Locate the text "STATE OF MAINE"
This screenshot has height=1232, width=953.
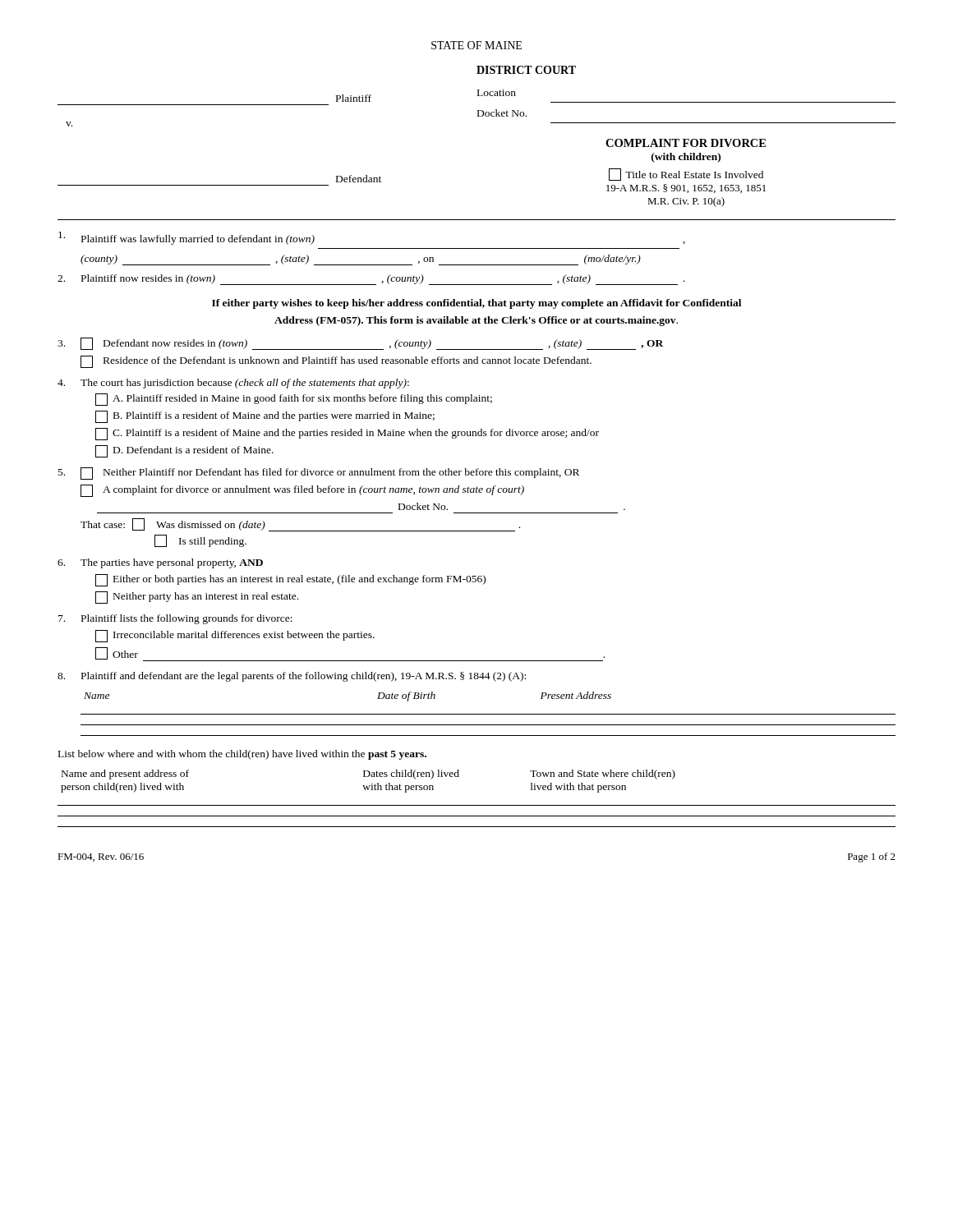(x=476, y=46)
